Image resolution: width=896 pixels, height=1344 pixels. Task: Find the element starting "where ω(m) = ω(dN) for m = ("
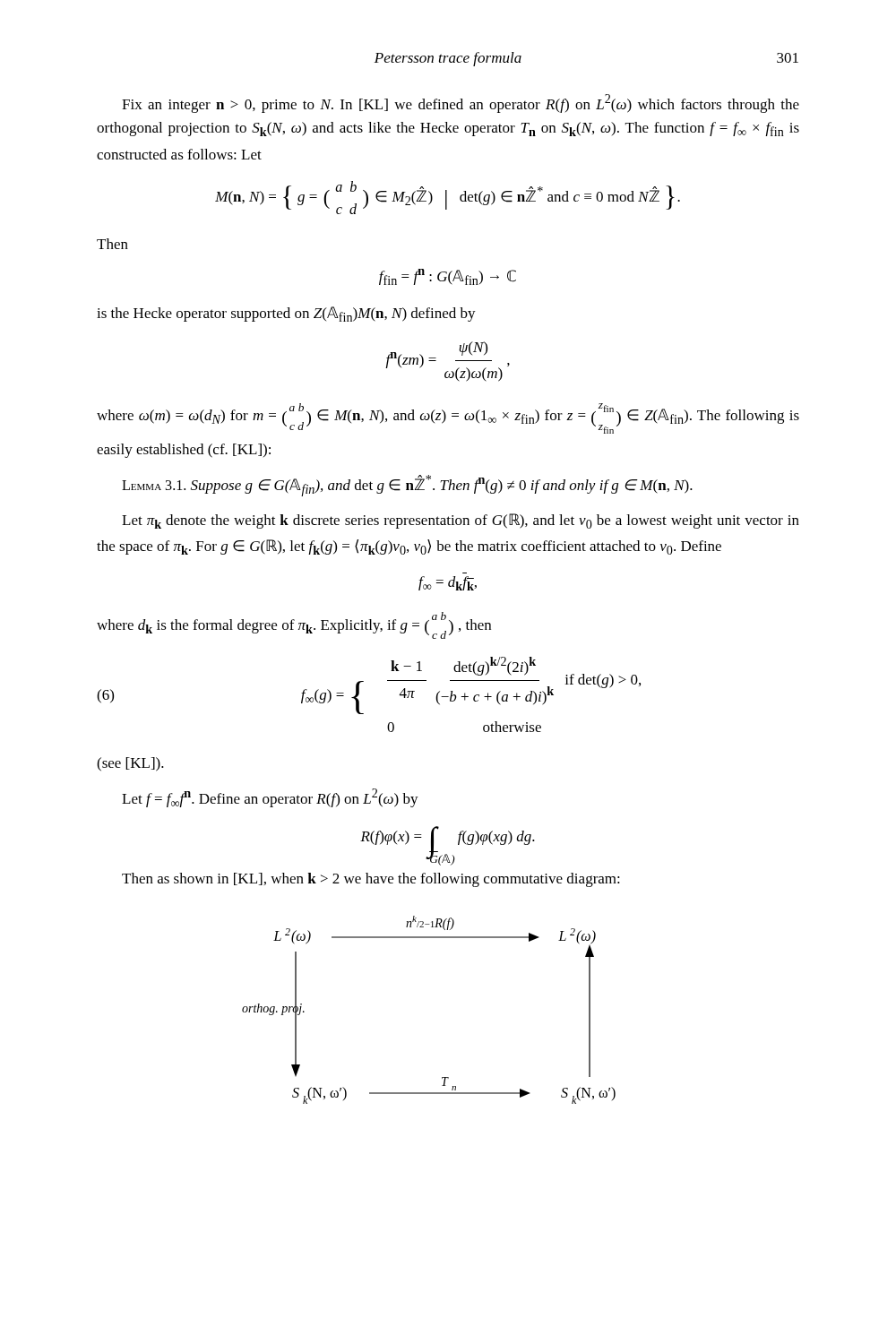coord(448,427)
